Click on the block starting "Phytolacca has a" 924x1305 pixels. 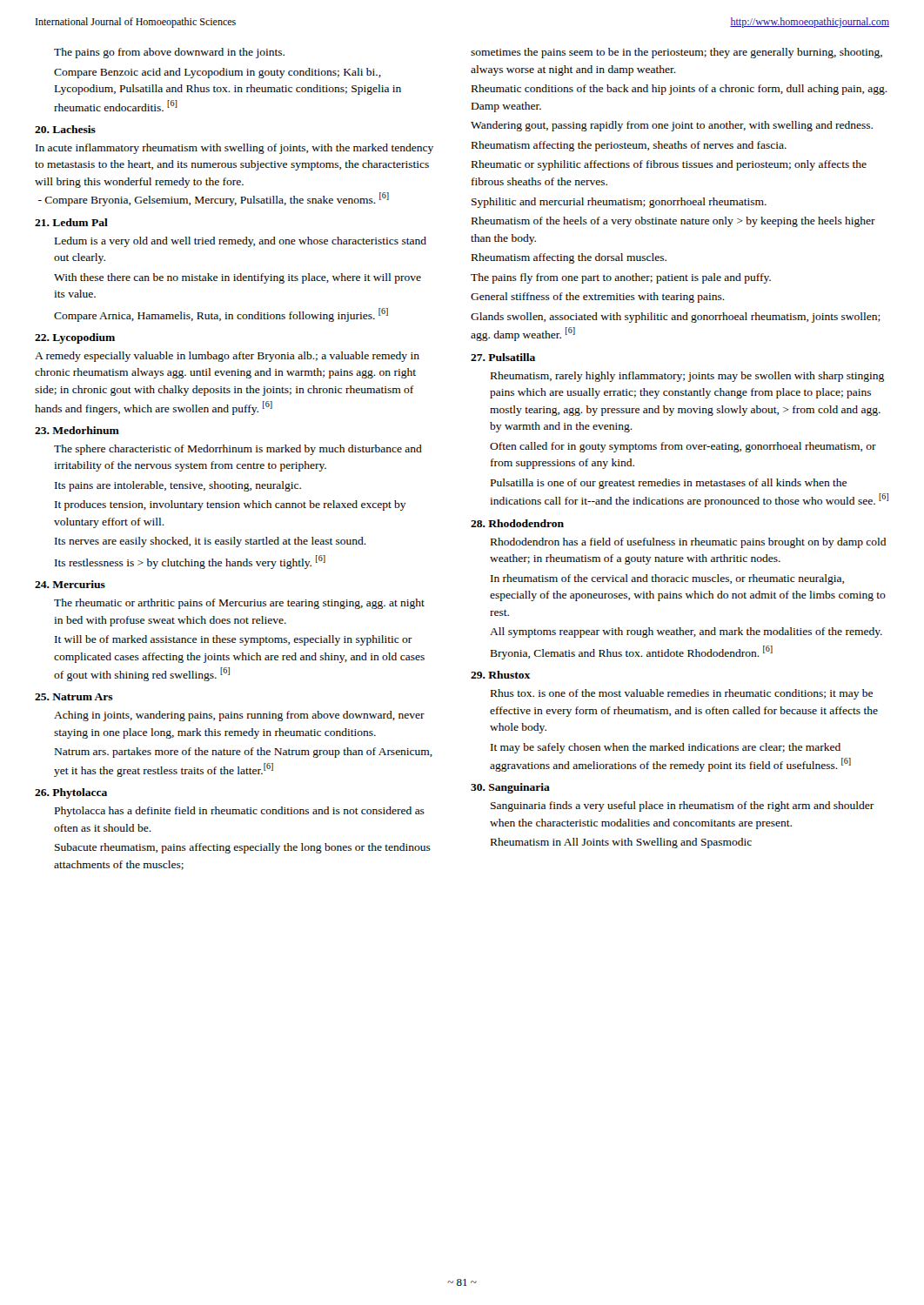[x=244, y=838]
